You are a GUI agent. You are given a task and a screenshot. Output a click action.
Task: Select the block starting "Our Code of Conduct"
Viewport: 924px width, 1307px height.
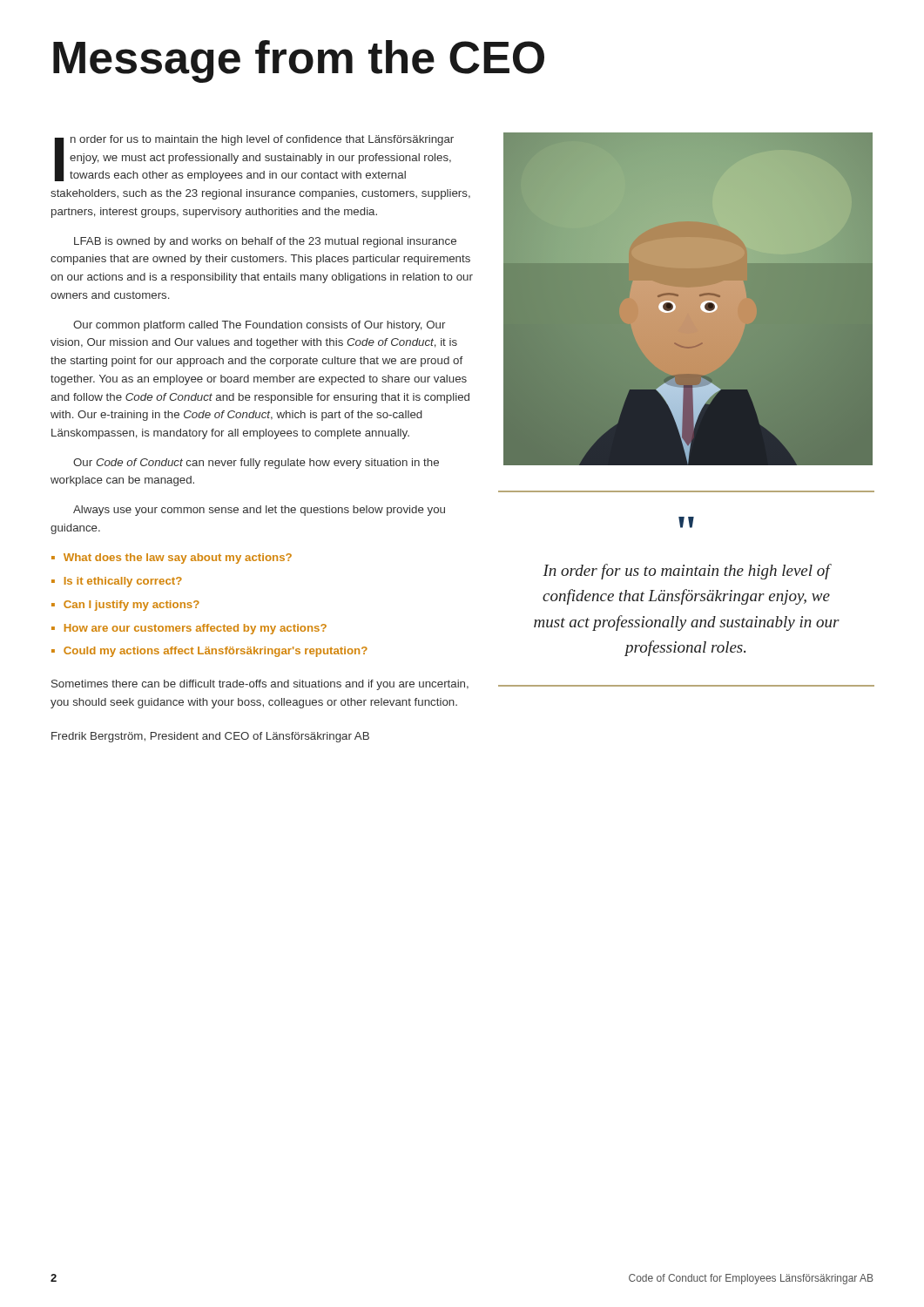coord(245,471)
